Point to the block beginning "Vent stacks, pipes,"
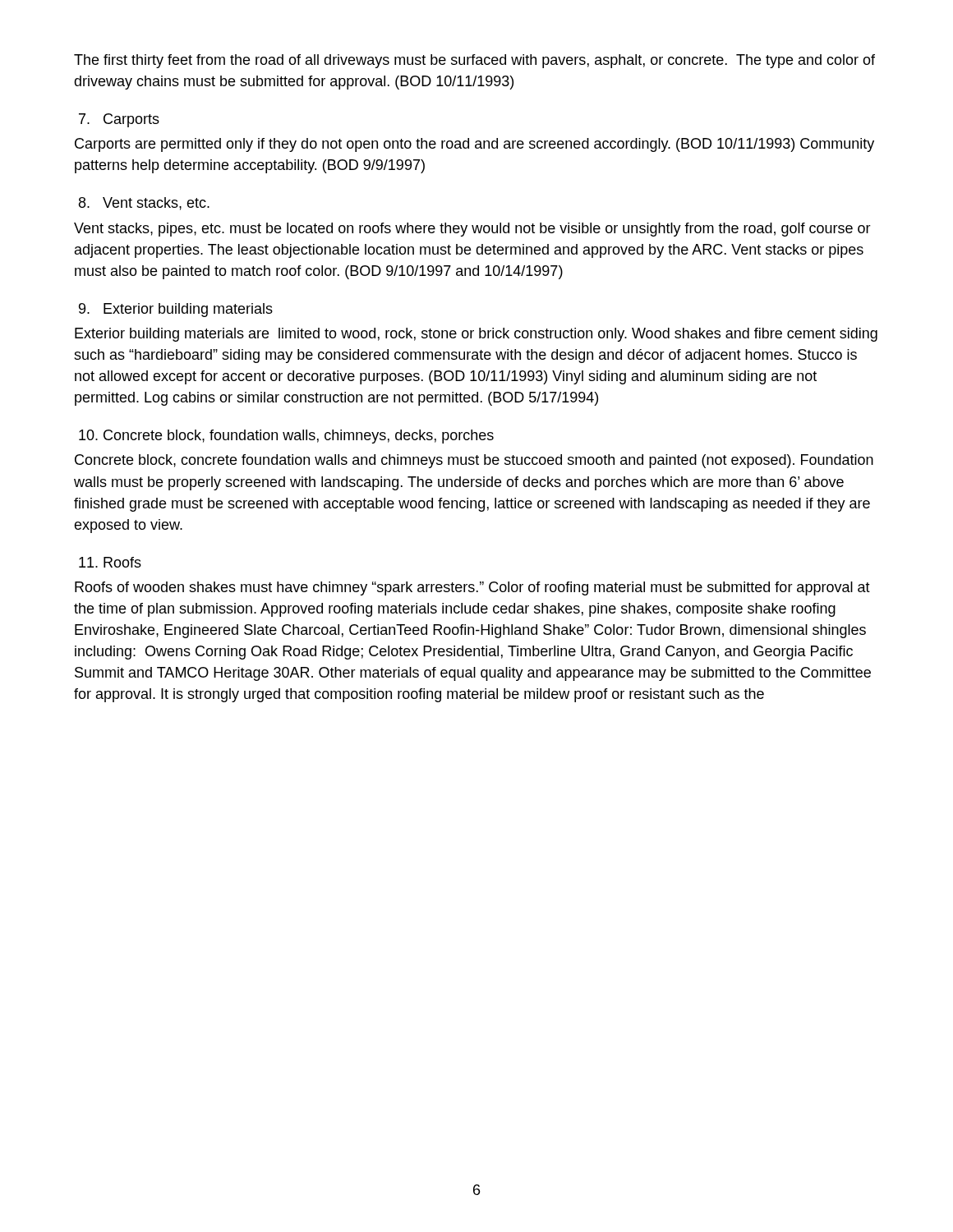953x1232 pixels. point(472,249)
